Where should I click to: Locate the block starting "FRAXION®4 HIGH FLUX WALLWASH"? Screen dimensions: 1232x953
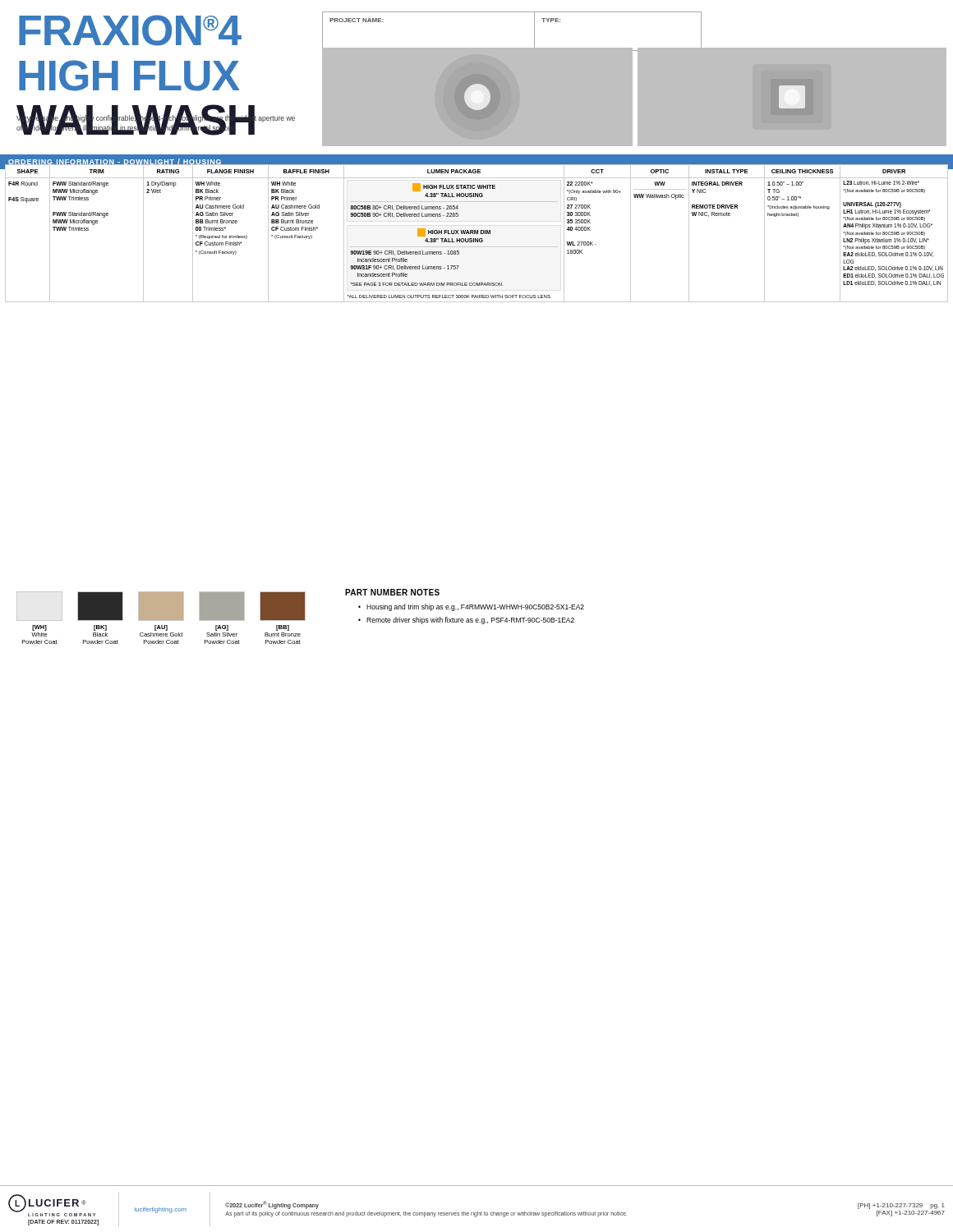[x=164, y=76]
